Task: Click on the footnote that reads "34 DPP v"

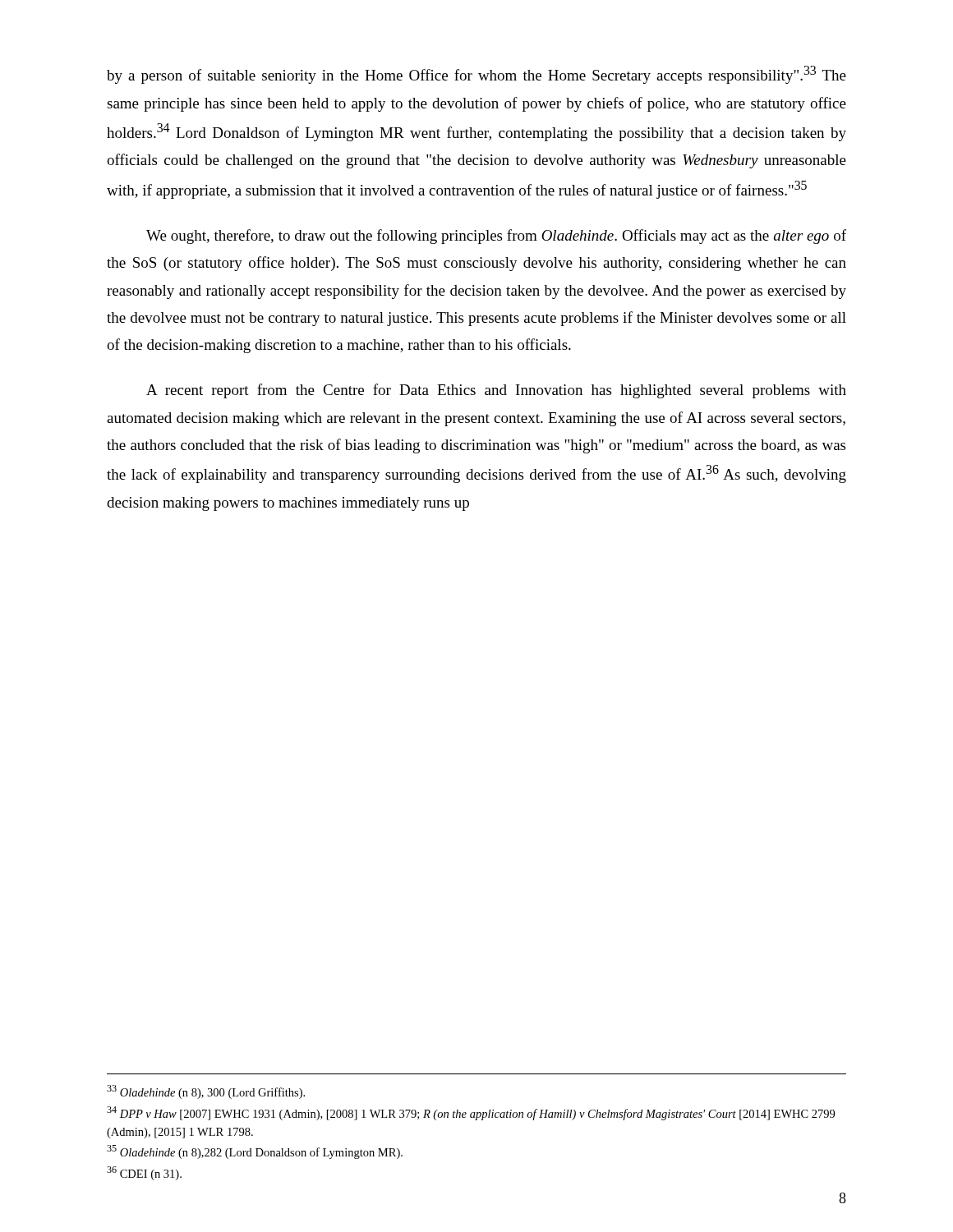Action: 476,1122
